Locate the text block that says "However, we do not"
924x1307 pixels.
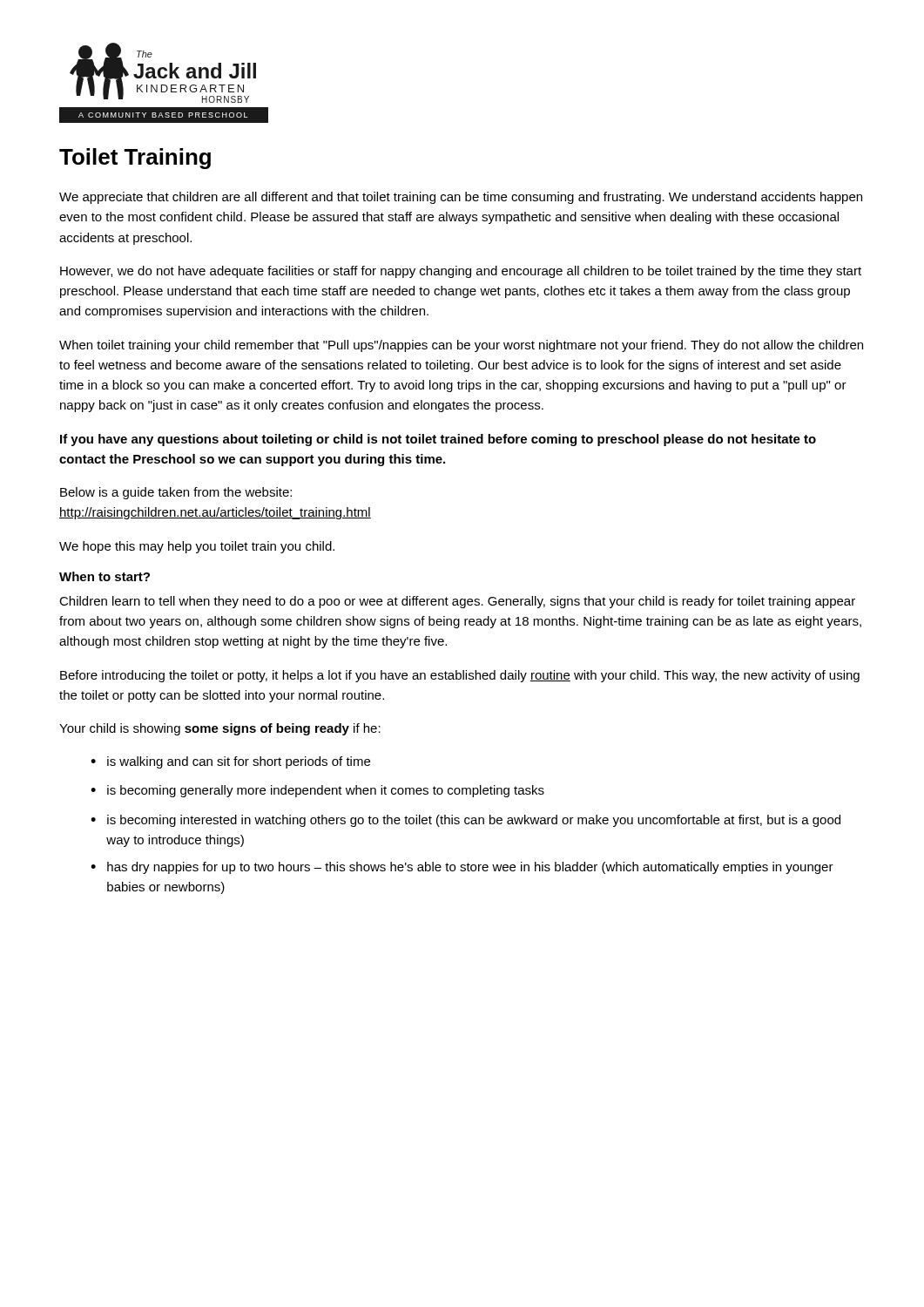coord(460,291)
